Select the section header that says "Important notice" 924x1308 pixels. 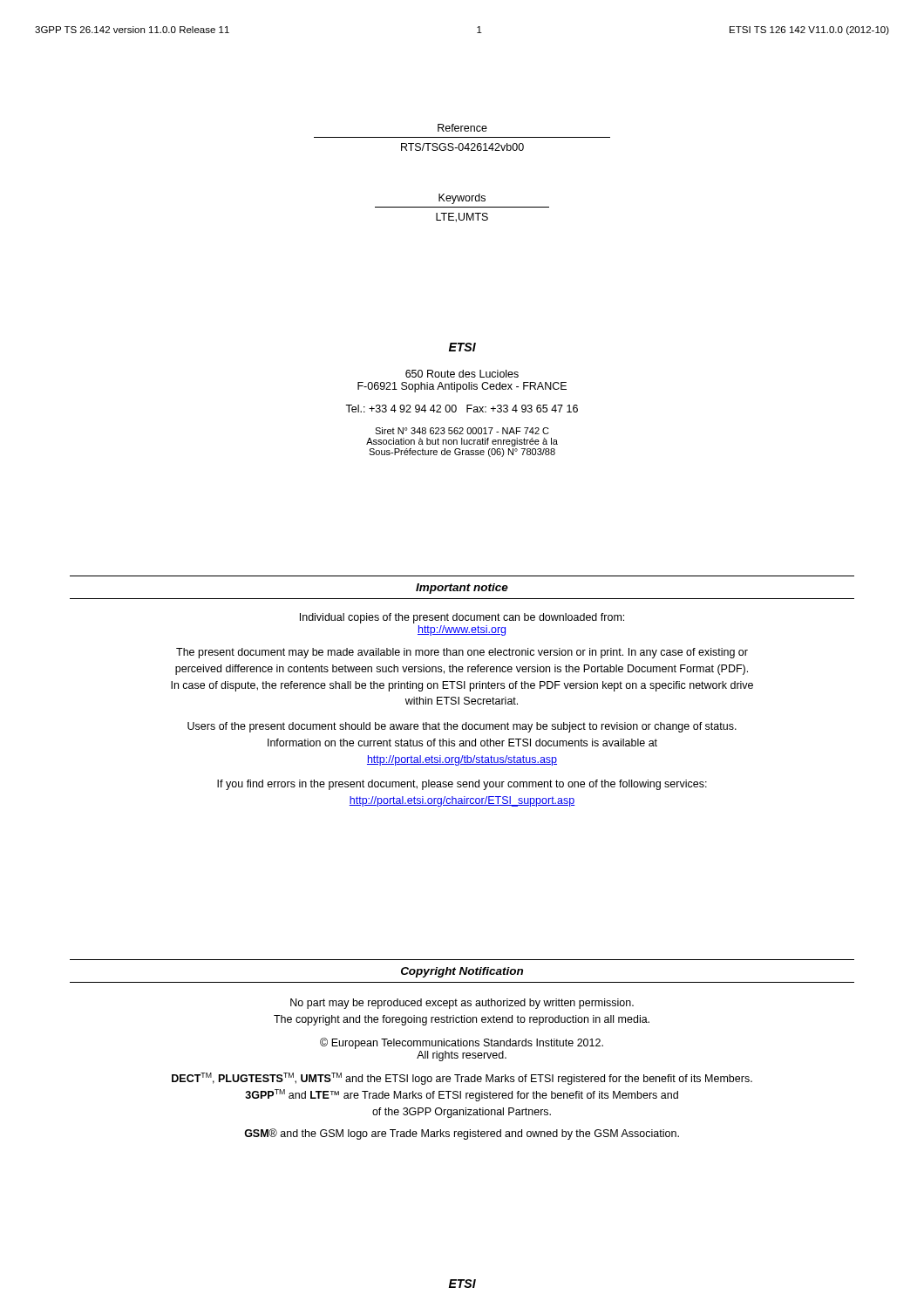462,587
